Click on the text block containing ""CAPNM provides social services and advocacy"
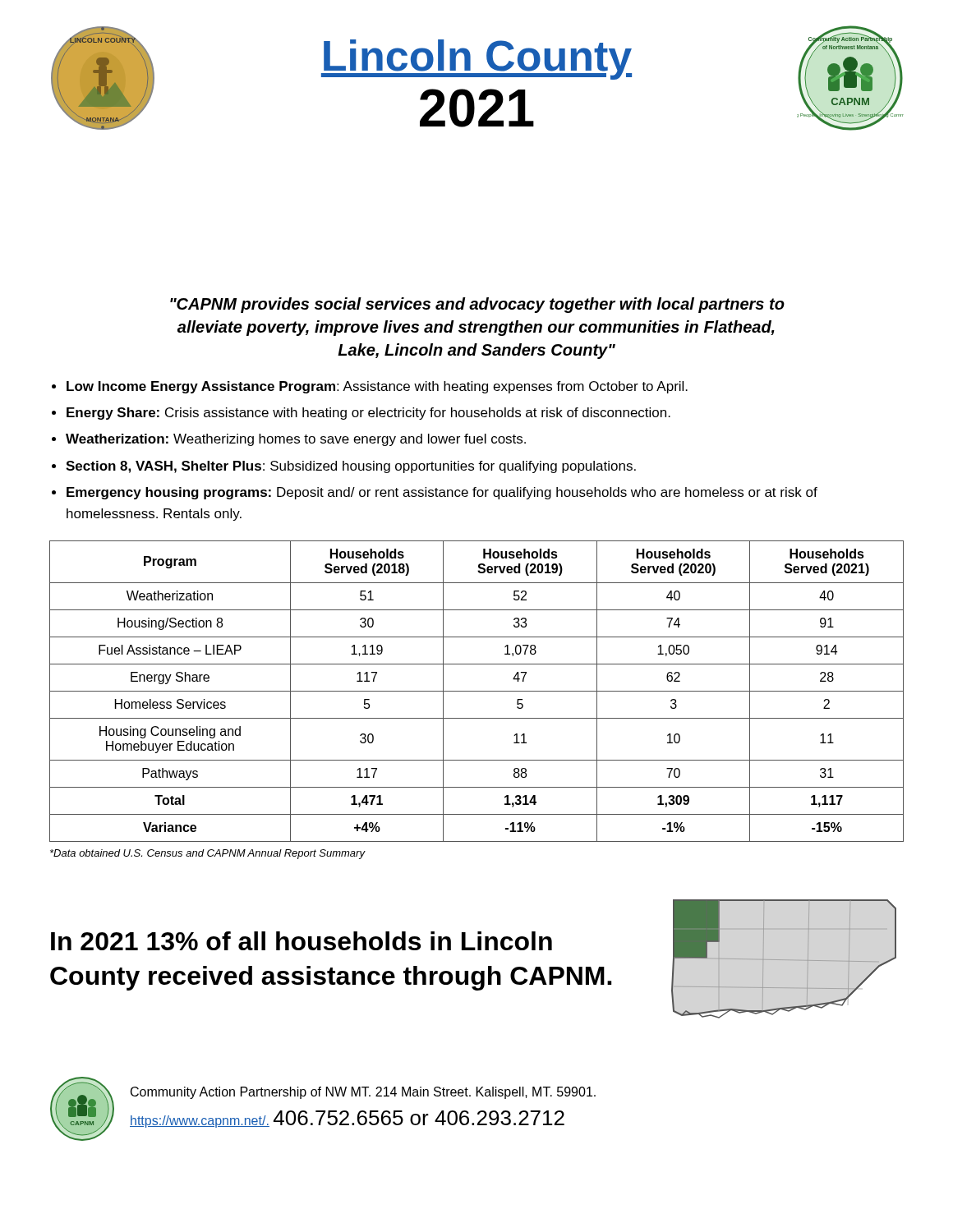The width and height of the screenshot is (953, 1232). [x=476, y=327]
